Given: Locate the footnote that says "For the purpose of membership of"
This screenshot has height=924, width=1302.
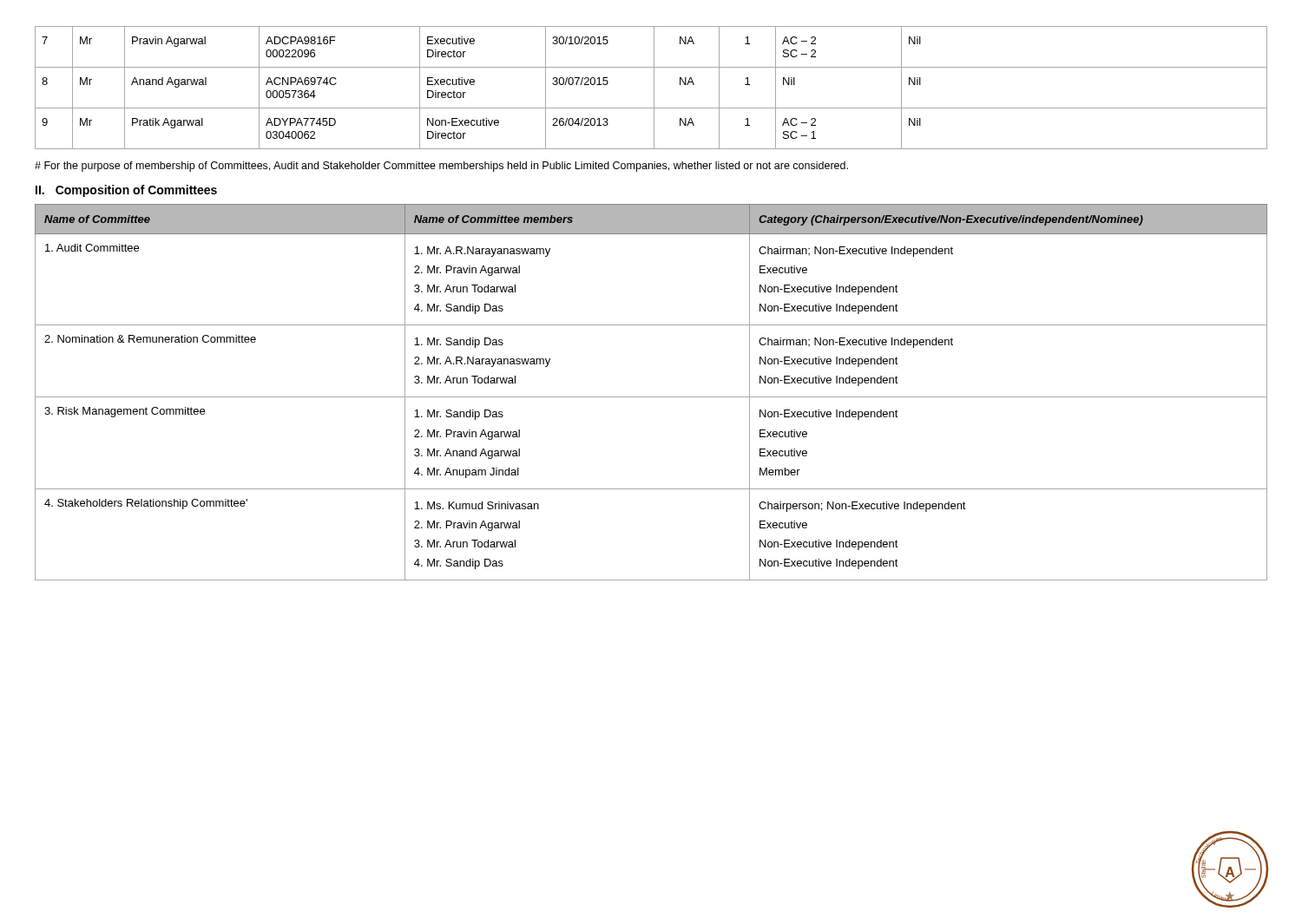Looking at the screenshot, I should [x=442, y=166].
